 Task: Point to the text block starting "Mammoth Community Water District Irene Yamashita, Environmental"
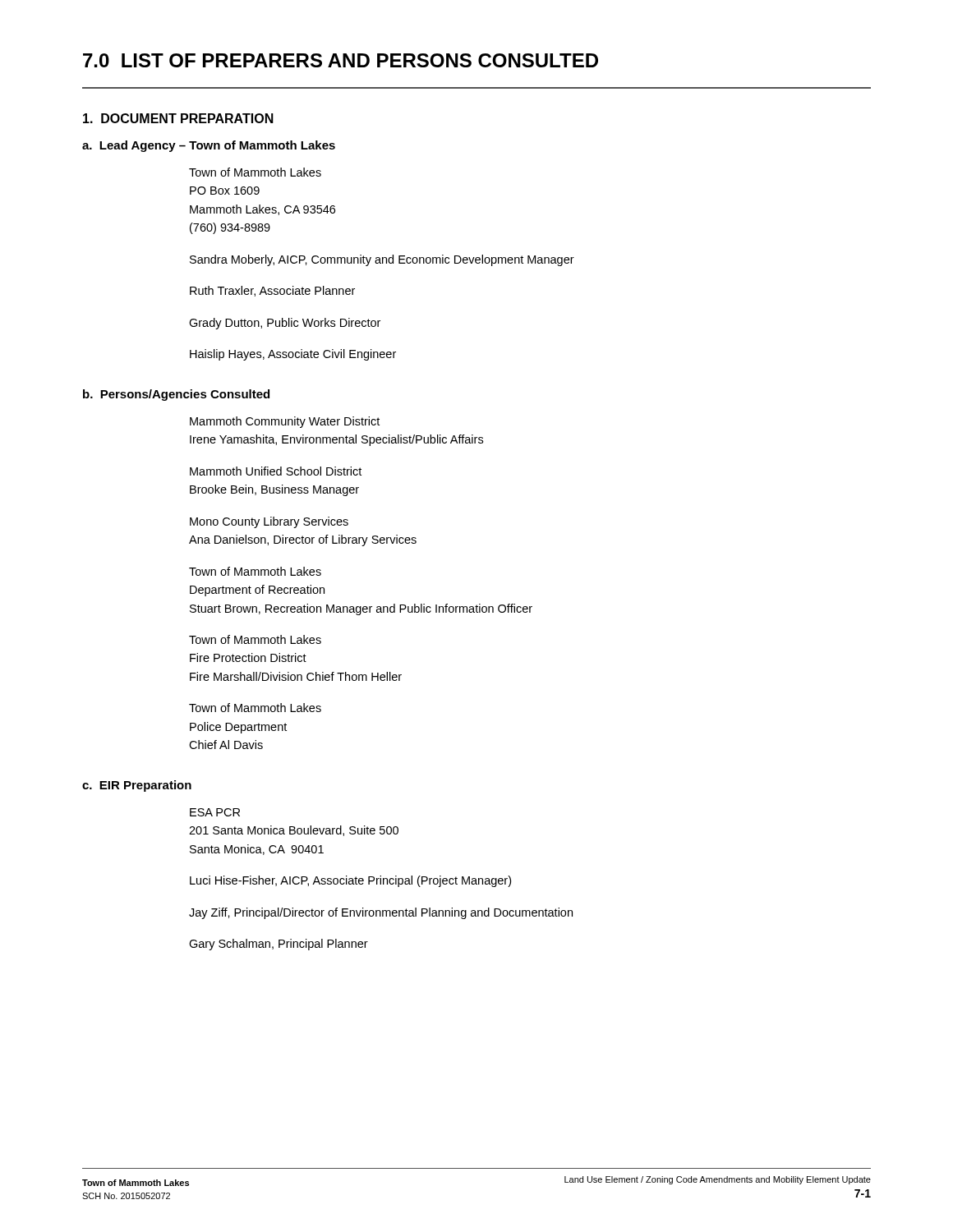pyautogui.click(x=285, y=422)
